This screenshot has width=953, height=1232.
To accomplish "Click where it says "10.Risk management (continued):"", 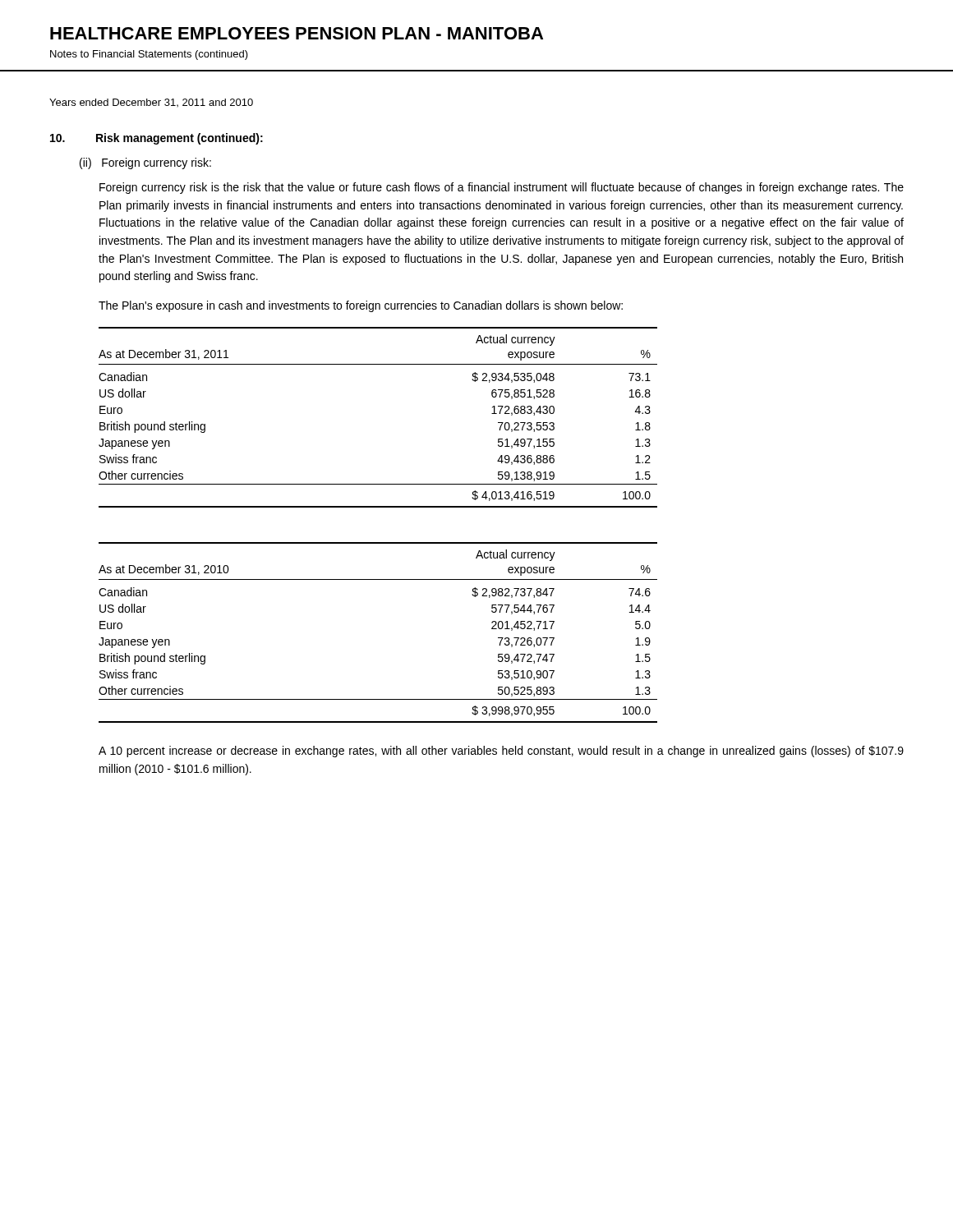I will coord(156,138).
